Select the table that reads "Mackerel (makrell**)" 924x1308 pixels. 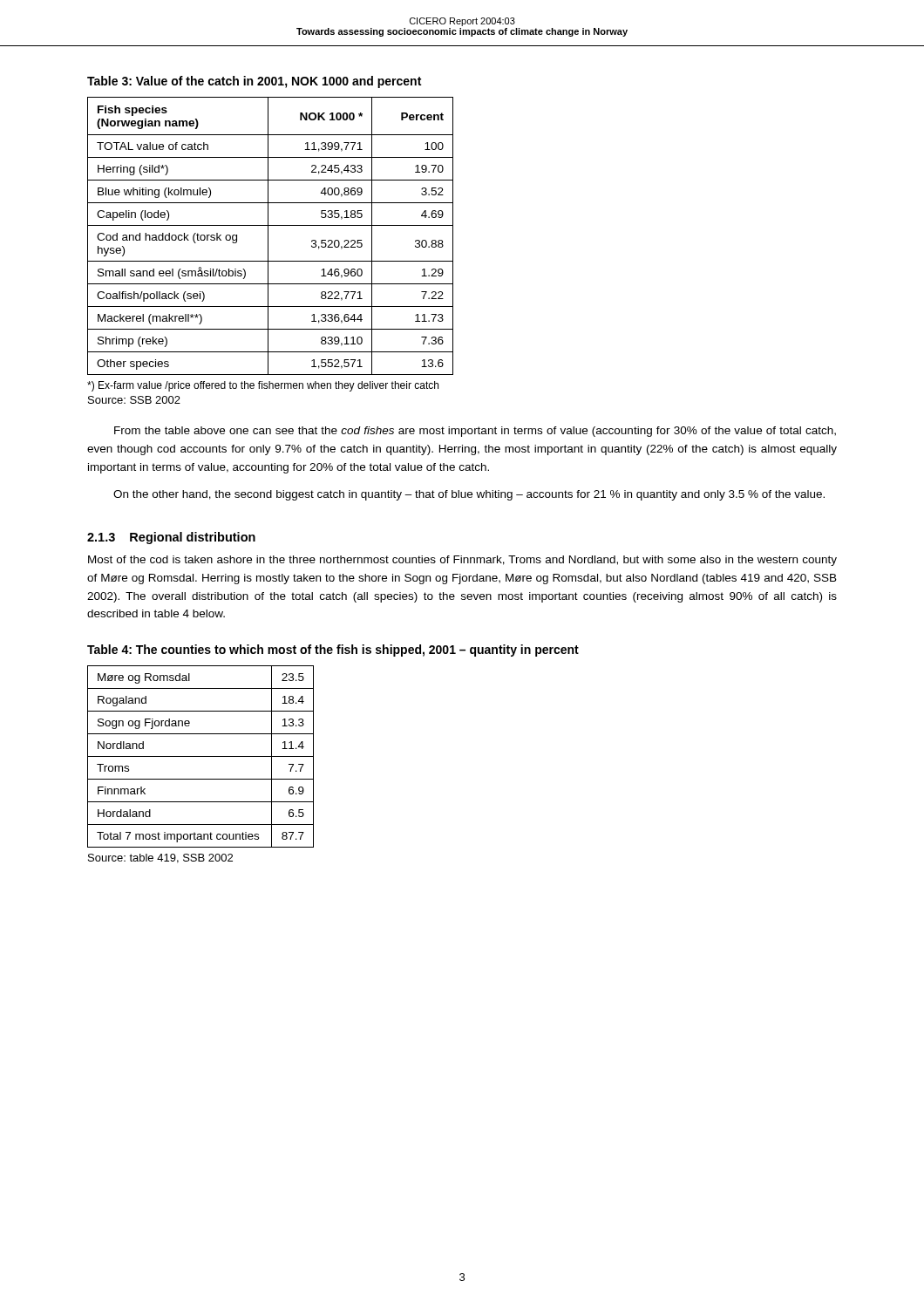462,236
